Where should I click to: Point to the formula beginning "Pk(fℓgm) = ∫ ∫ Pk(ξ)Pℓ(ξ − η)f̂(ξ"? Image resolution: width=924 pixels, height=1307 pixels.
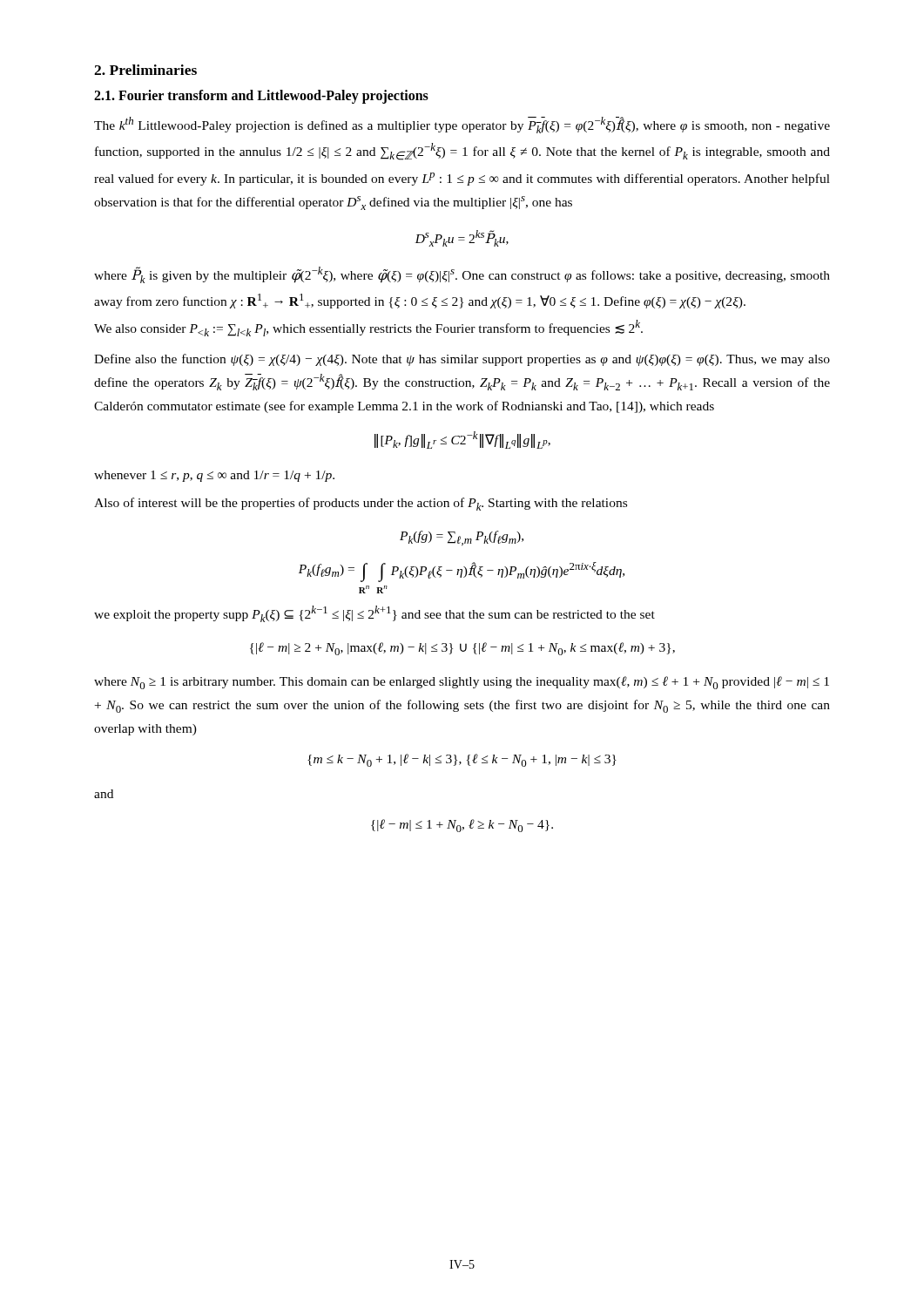tap(462, 578)
